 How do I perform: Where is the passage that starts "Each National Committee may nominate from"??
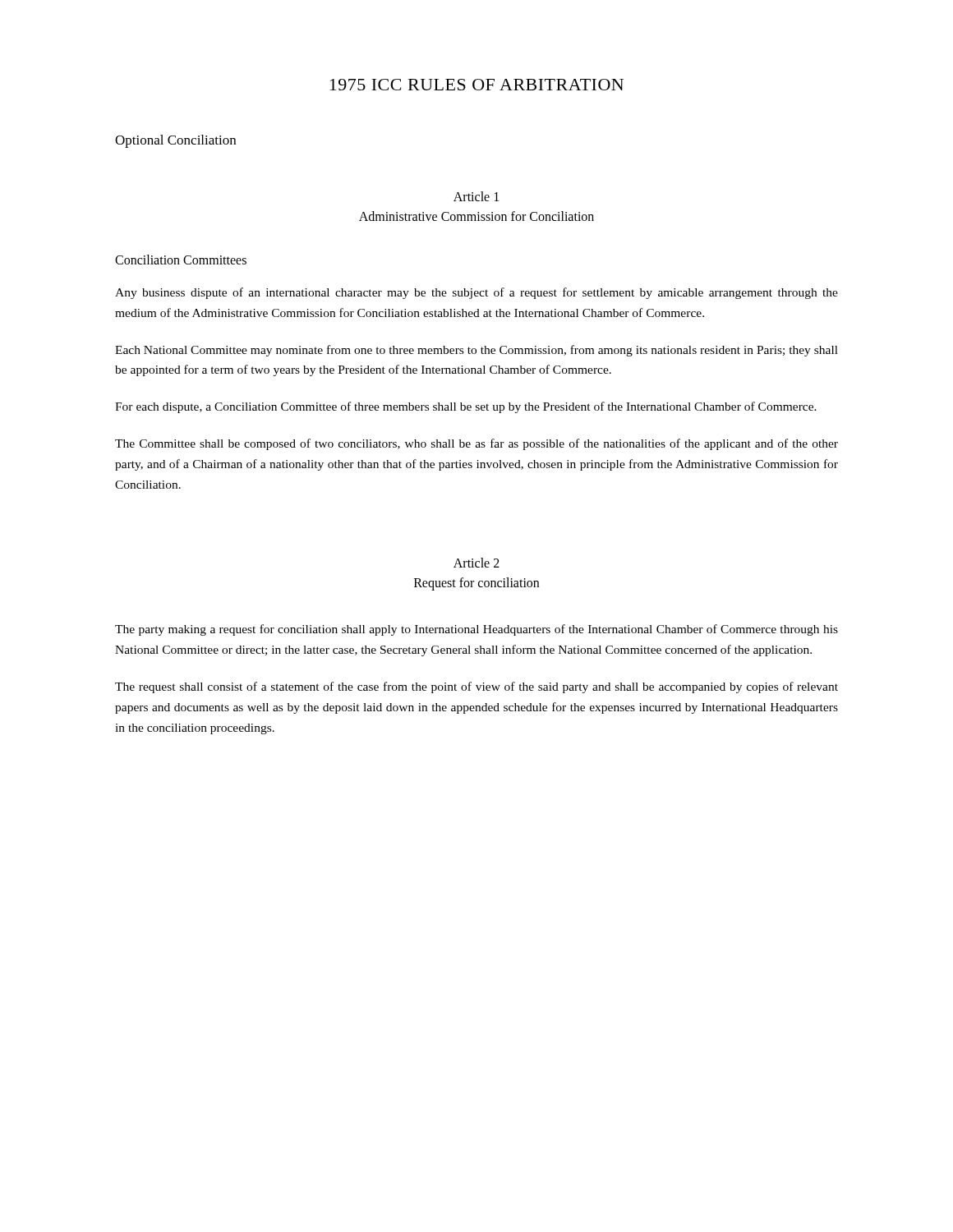tap(476, 359)
